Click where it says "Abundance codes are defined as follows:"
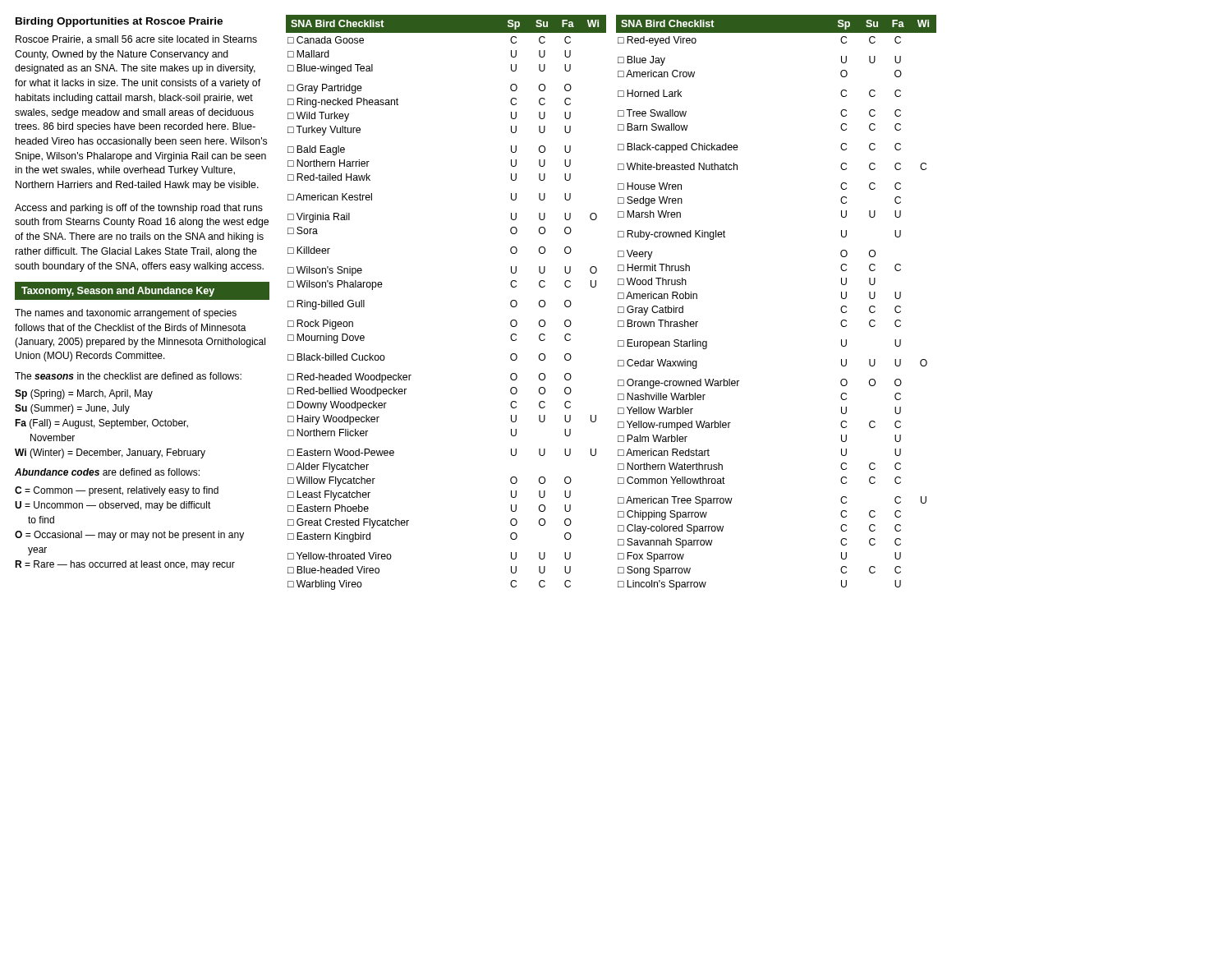Image resolution: width=1232 pixels, height=953 pixels. click(x=108, y=473)
